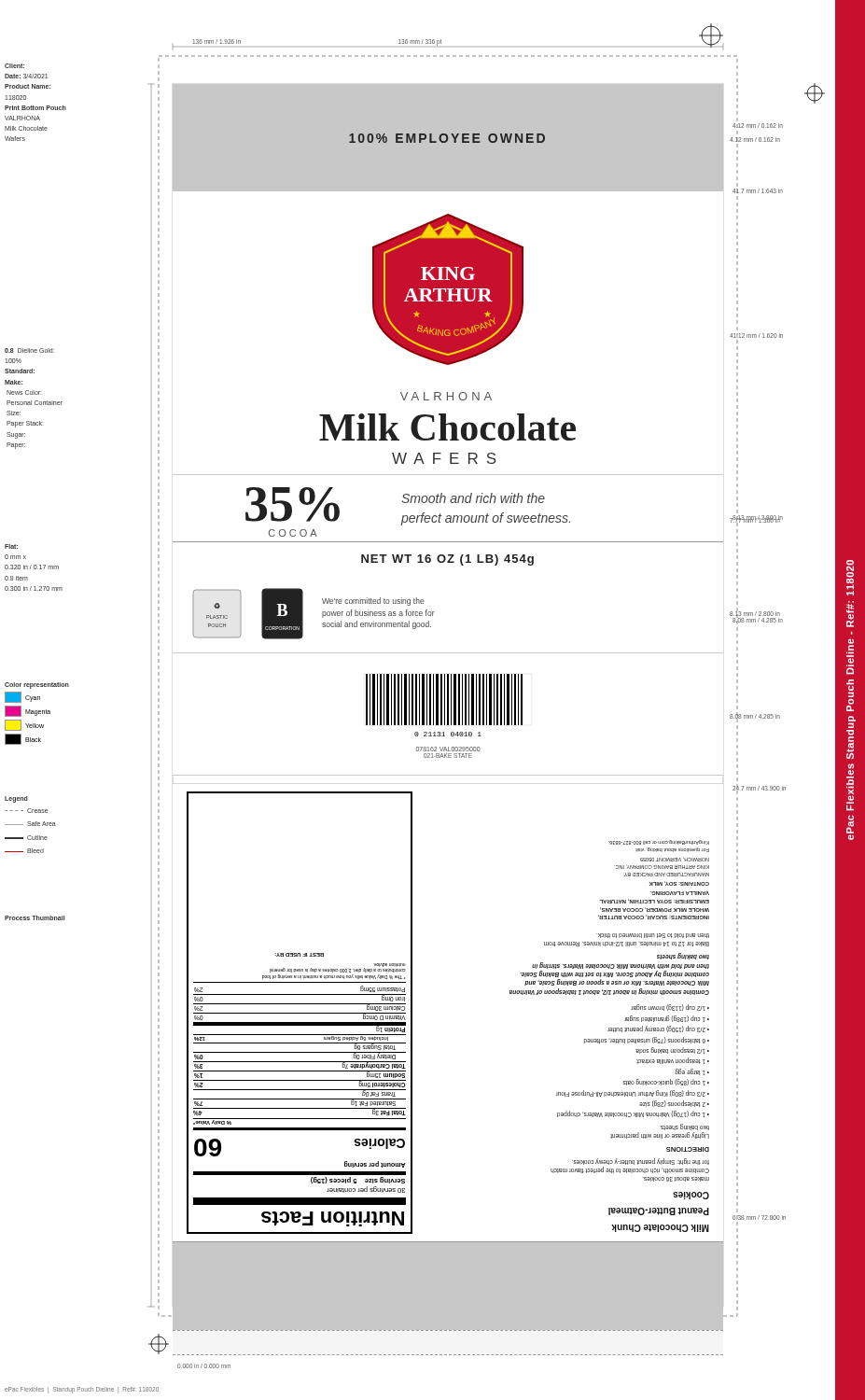Image resolution: width=865 pixels, height=1400 pixels.
Task: Locate the block of text that opens with "NET WT 16"
Action: (448, 559)
